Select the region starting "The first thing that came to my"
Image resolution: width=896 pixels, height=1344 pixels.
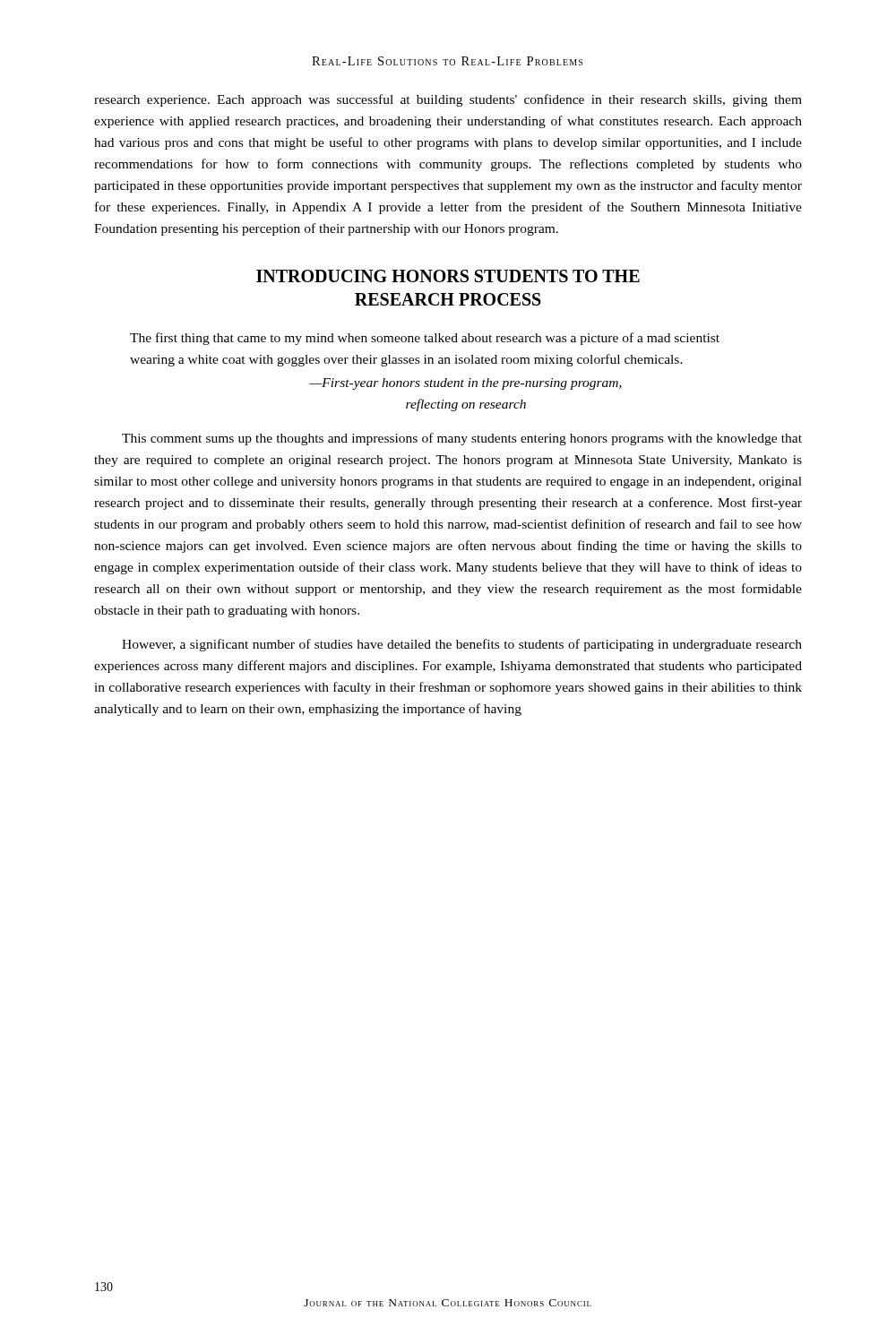(425, 348)
